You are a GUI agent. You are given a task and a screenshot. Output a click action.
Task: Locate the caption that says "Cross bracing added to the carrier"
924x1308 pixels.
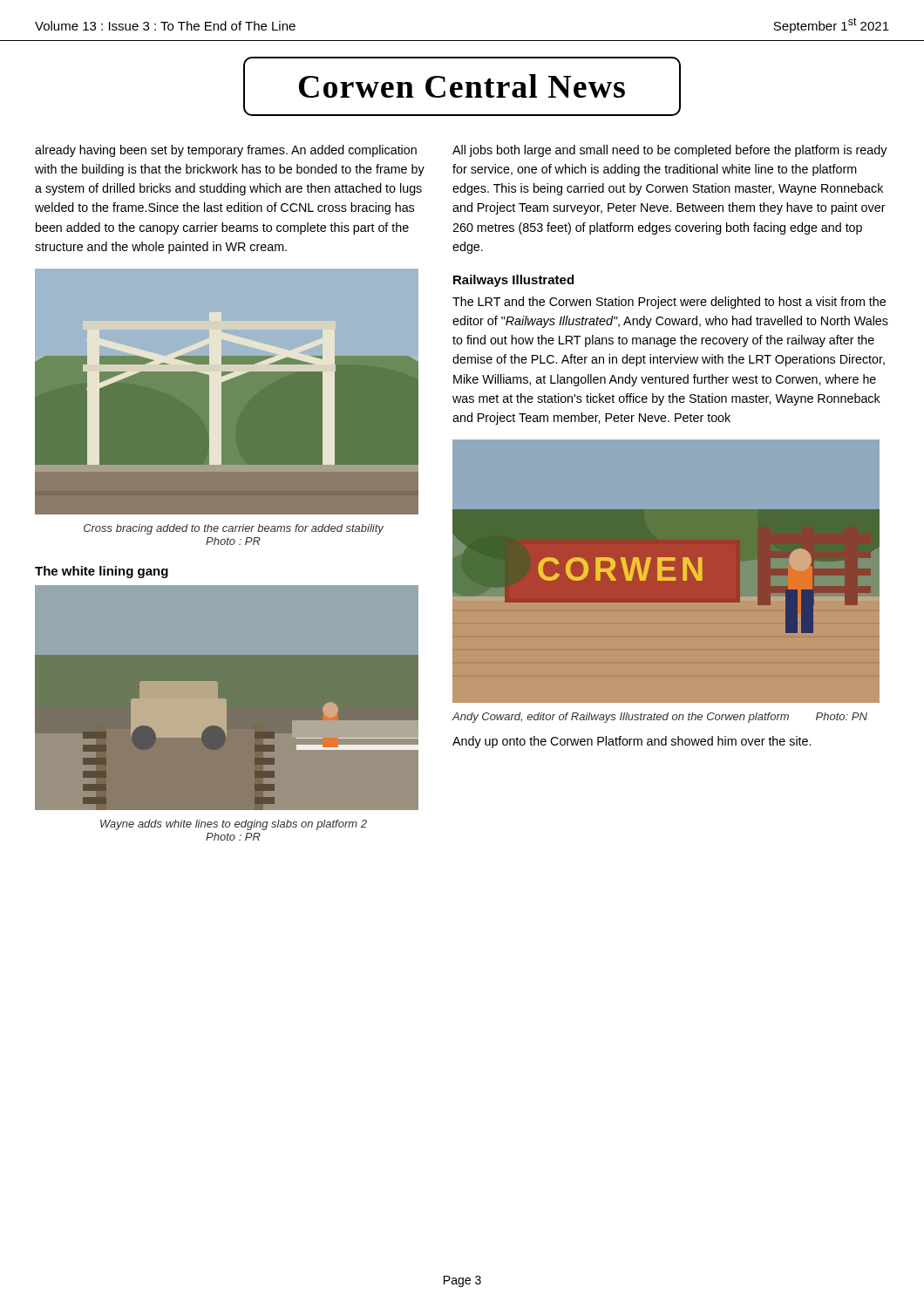point(233,534)
